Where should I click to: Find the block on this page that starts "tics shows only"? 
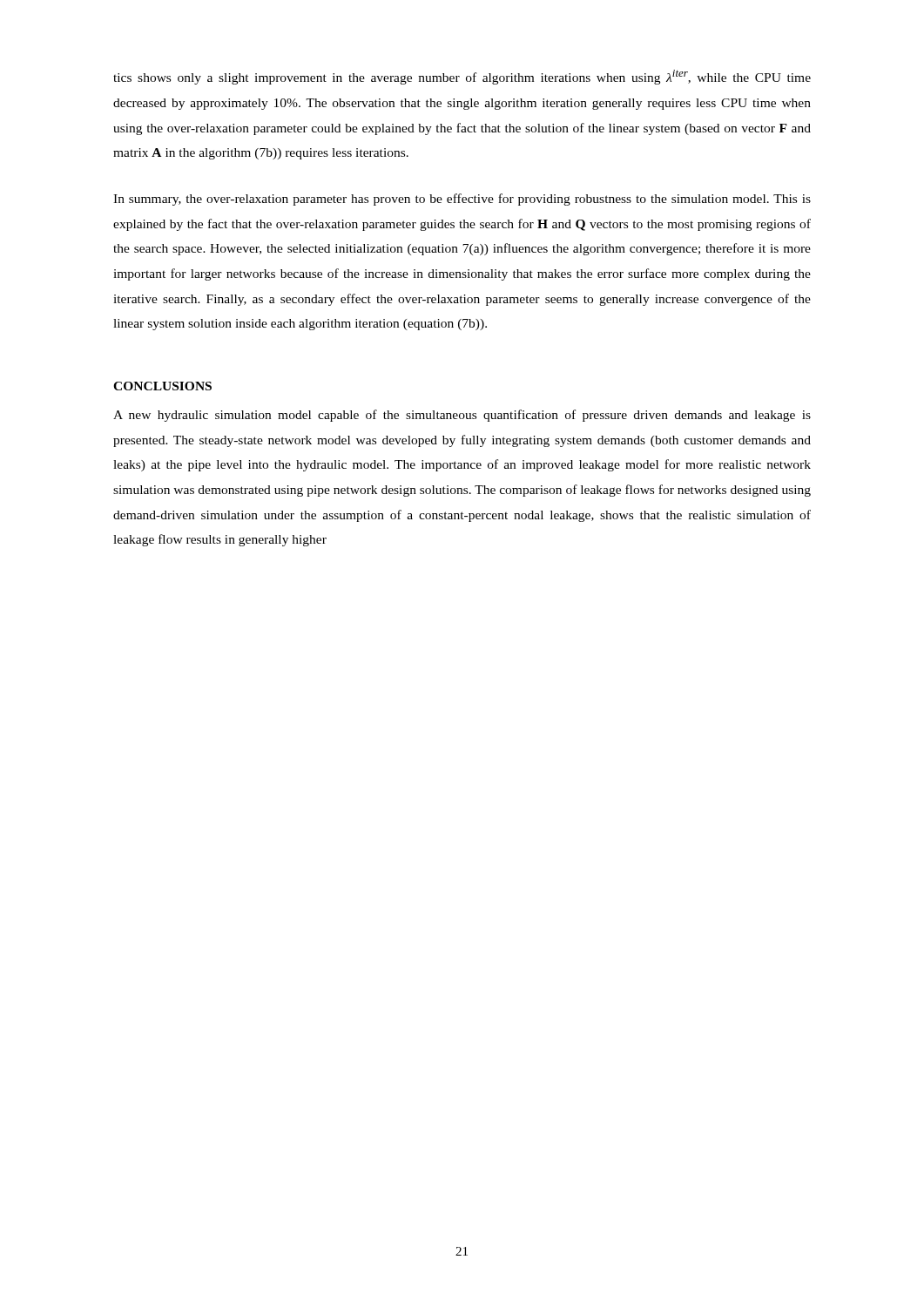pyautogui.click(x=462, y=113)
